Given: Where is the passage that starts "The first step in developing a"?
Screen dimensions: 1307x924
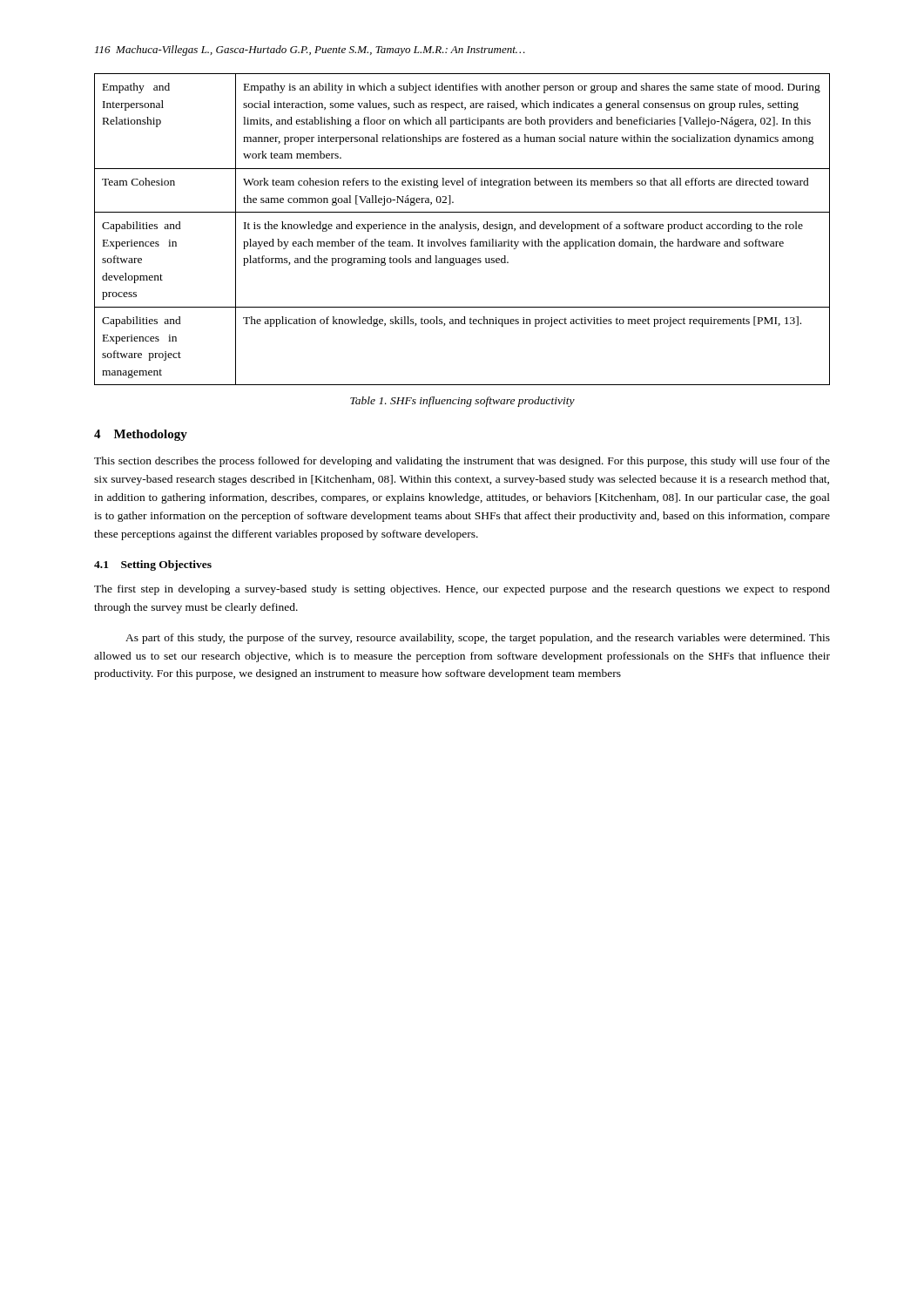Looking at the screenshot, I should tap(462, 597).
